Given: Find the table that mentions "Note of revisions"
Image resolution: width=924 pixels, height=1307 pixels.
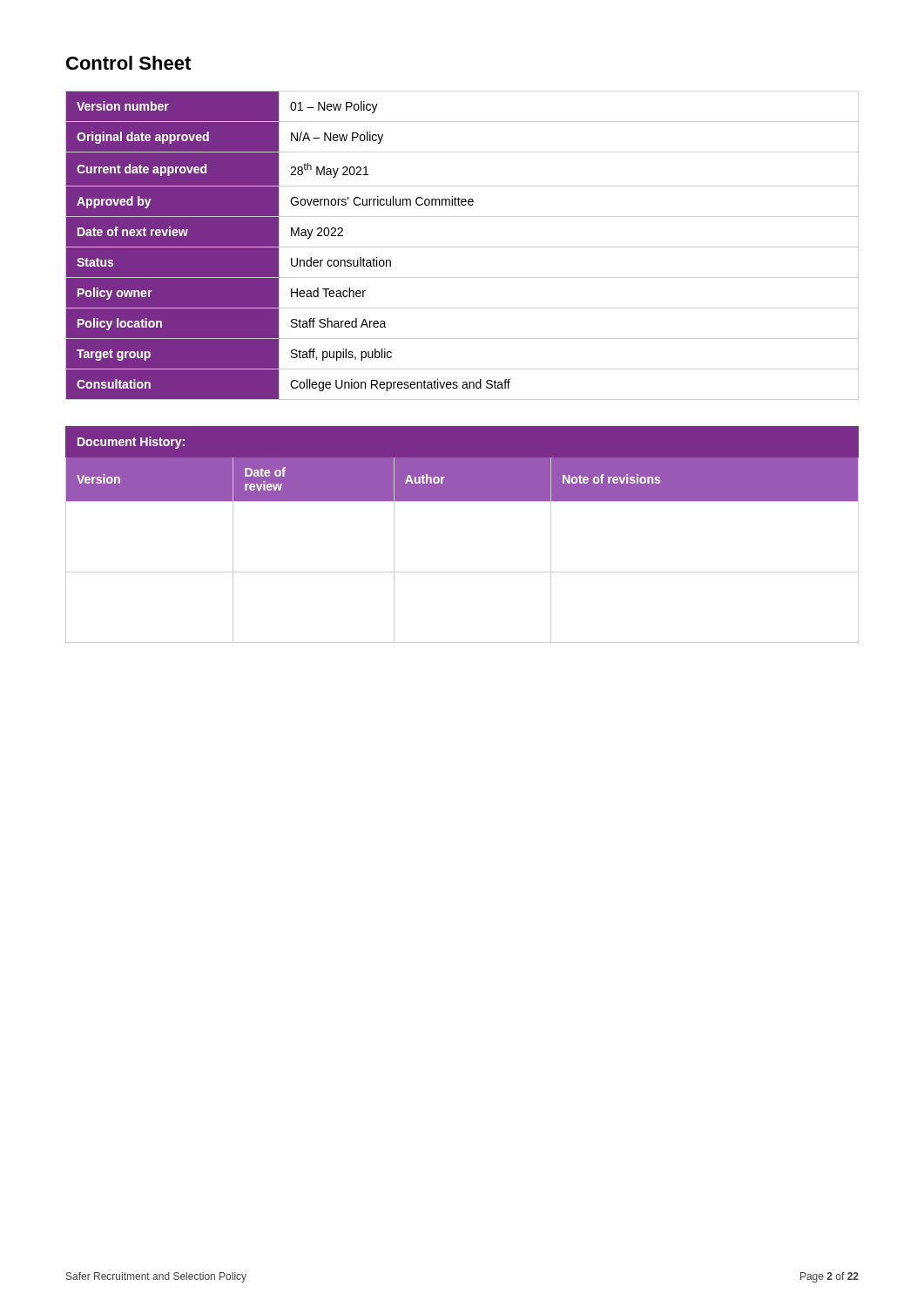Looking at the screenshot, I should (462, 534).
